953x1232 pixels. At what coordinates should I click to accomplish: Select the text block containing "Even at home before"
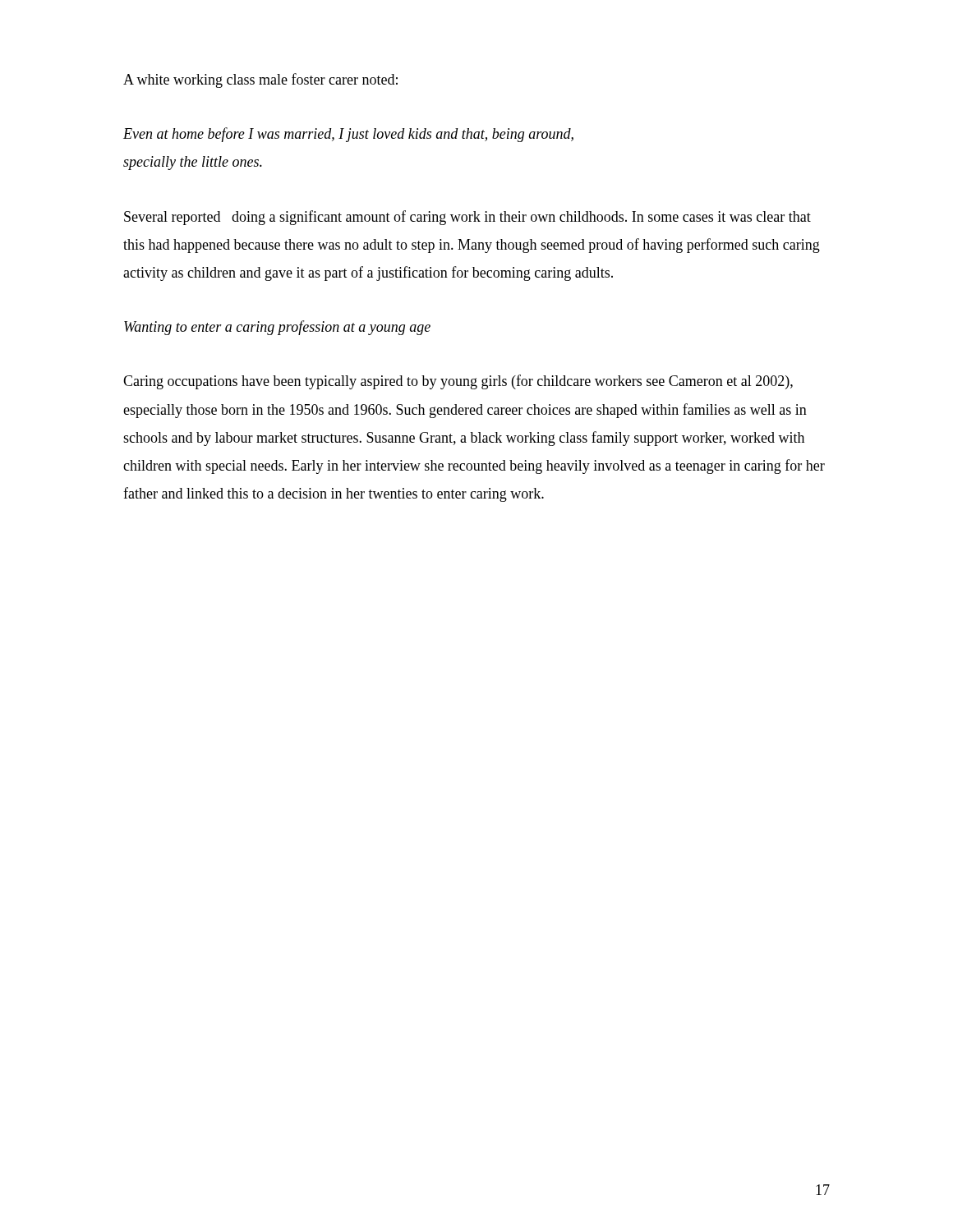[349, 148]
